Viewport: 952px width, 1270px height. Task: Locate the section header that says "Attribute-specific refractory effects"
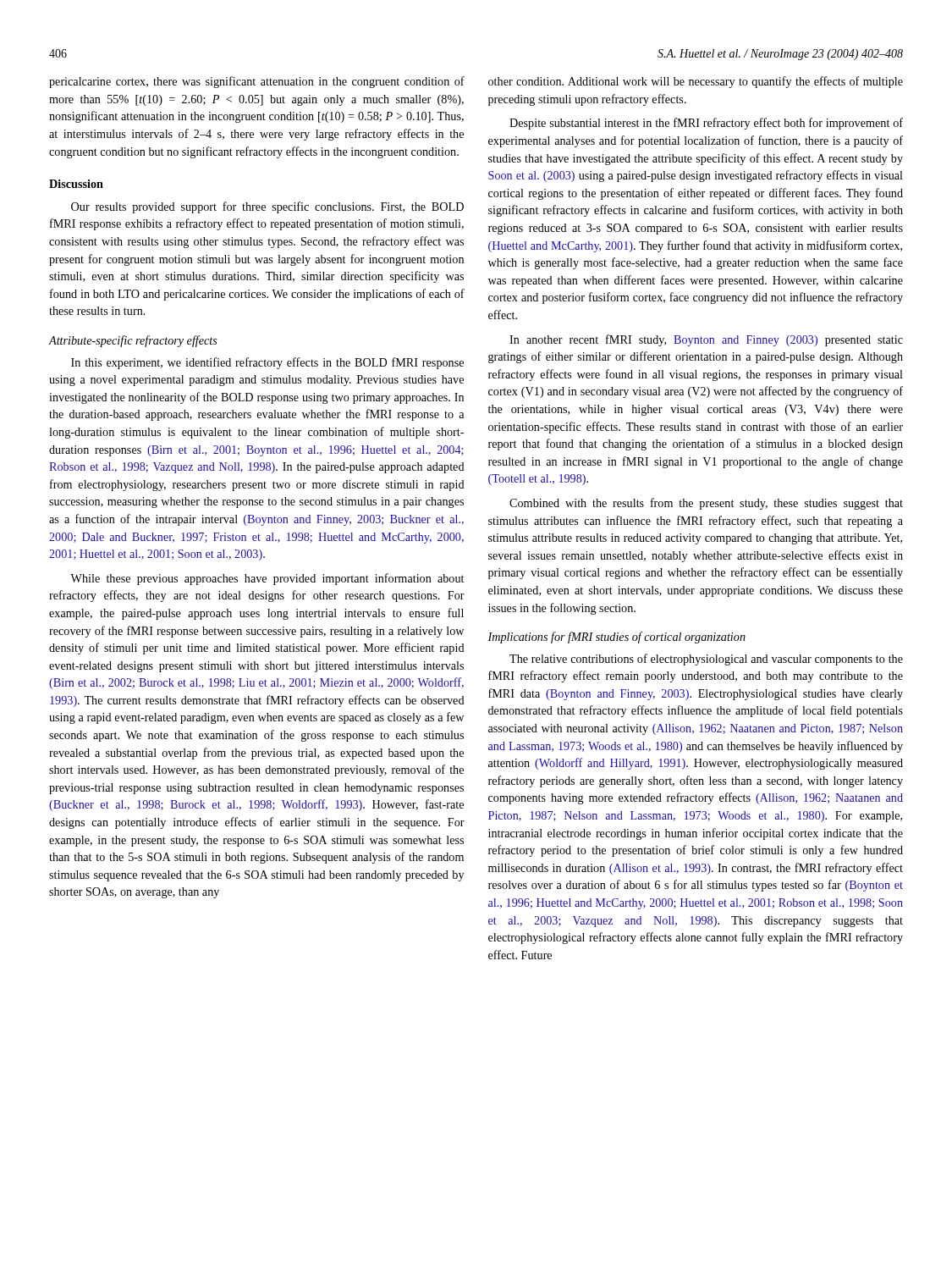coord(133,340)
